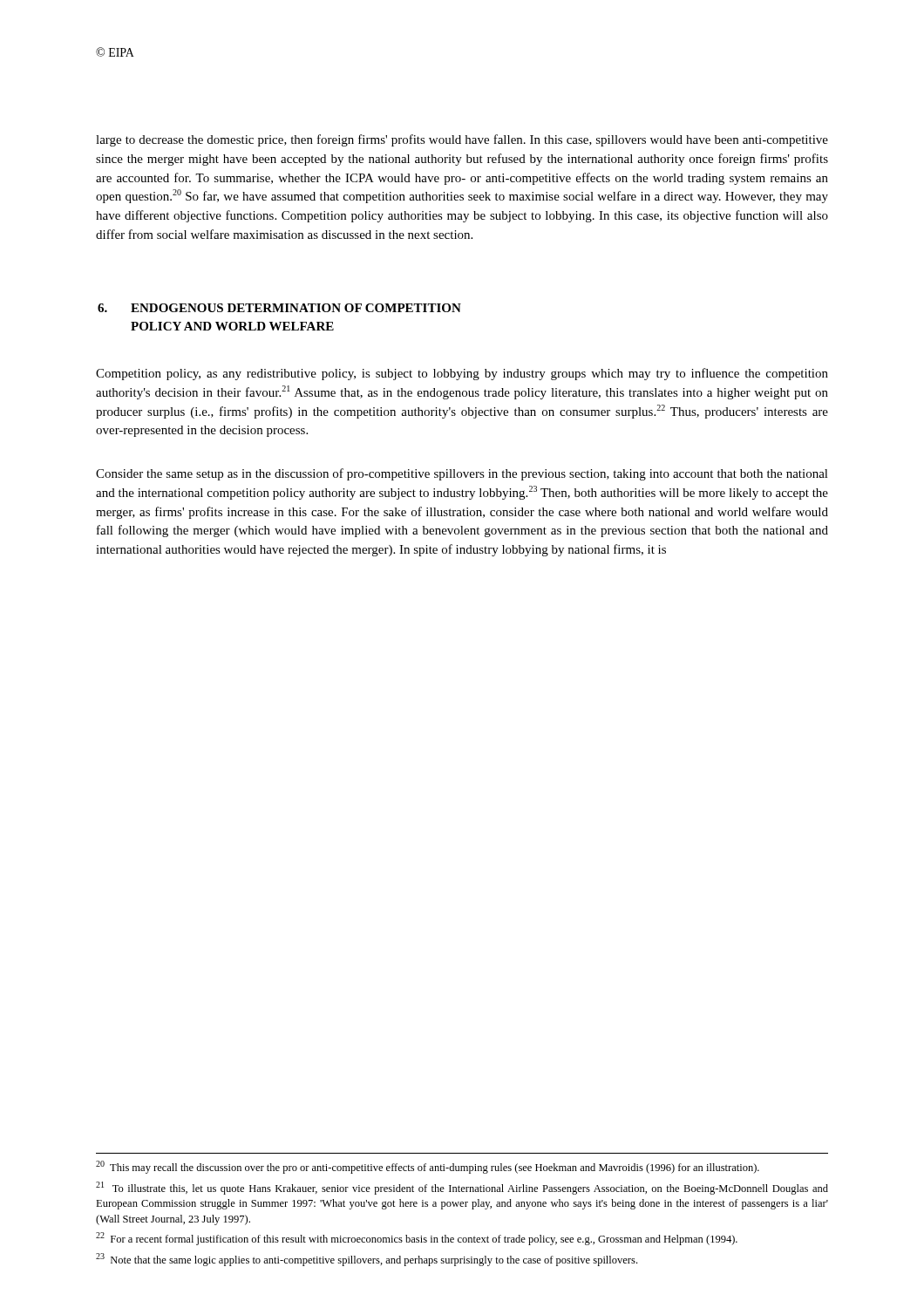Locate the block of text that opens with "Competition policy, as"
The image size is (924, 1308).
[462, 402]
